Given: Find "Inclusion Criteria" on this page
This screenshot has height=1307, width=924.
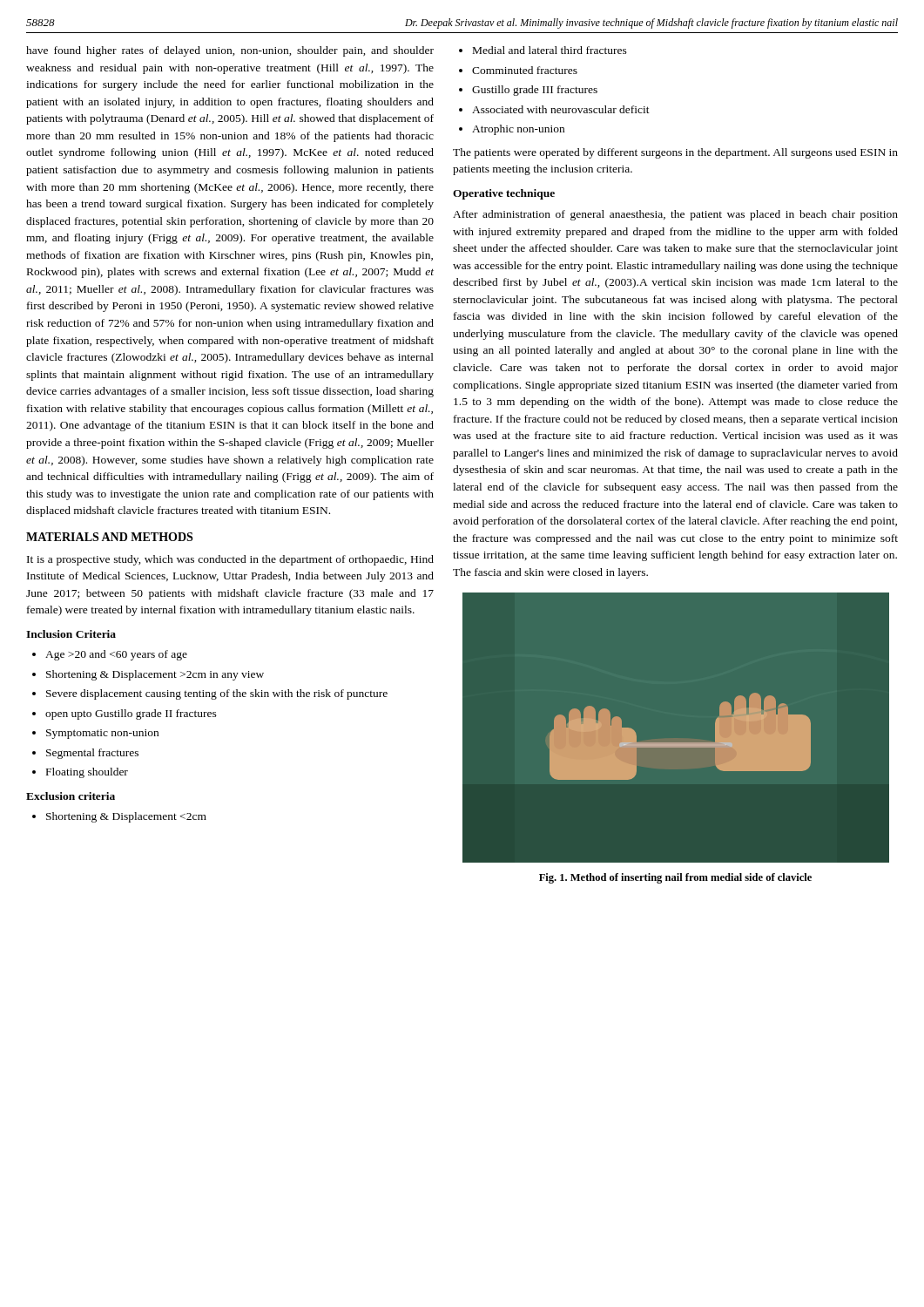Looking at the screenshot, I should [x=71, y=634].
